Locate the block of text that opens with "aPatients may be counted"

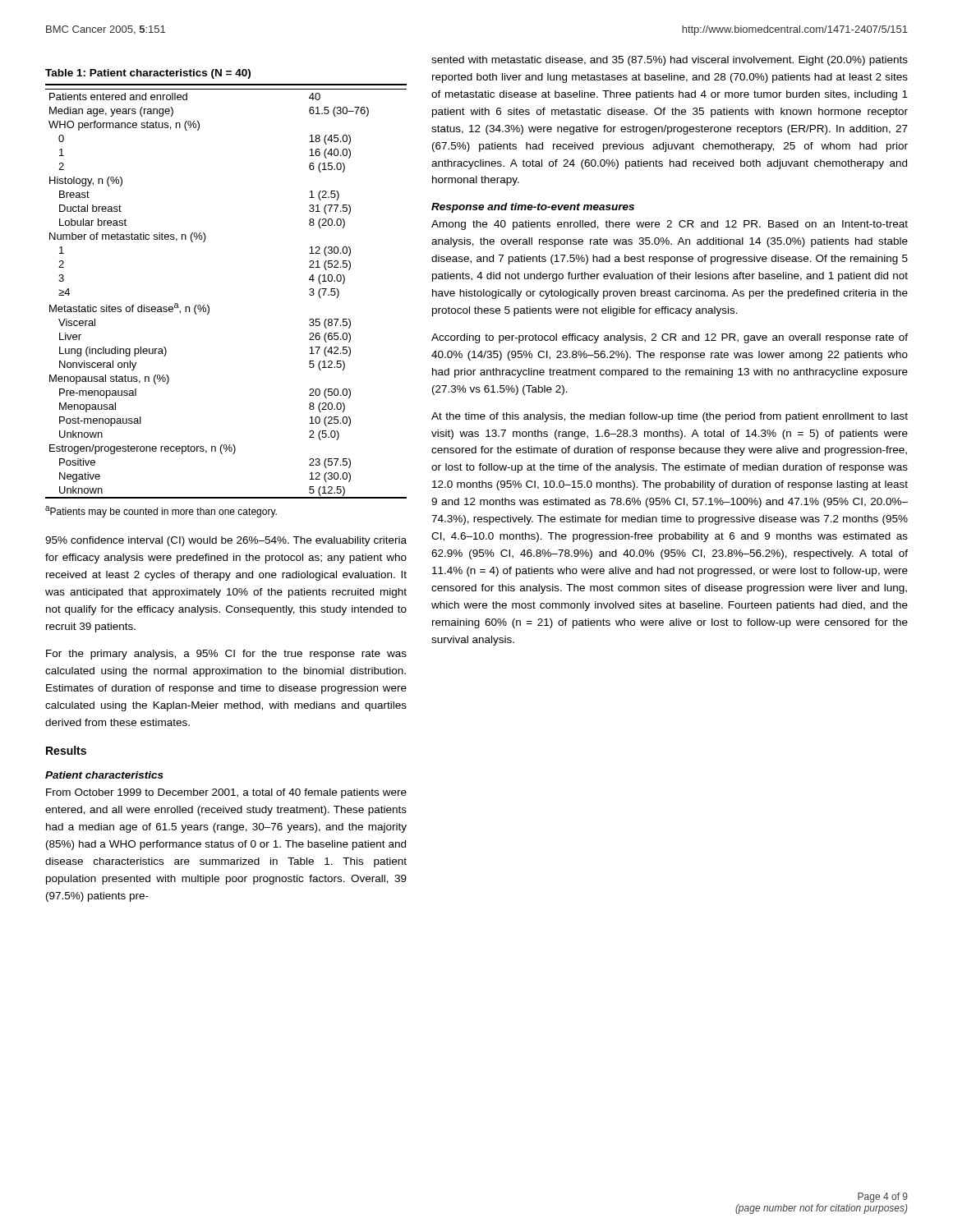pyautogui.click(x=161, y=511)
